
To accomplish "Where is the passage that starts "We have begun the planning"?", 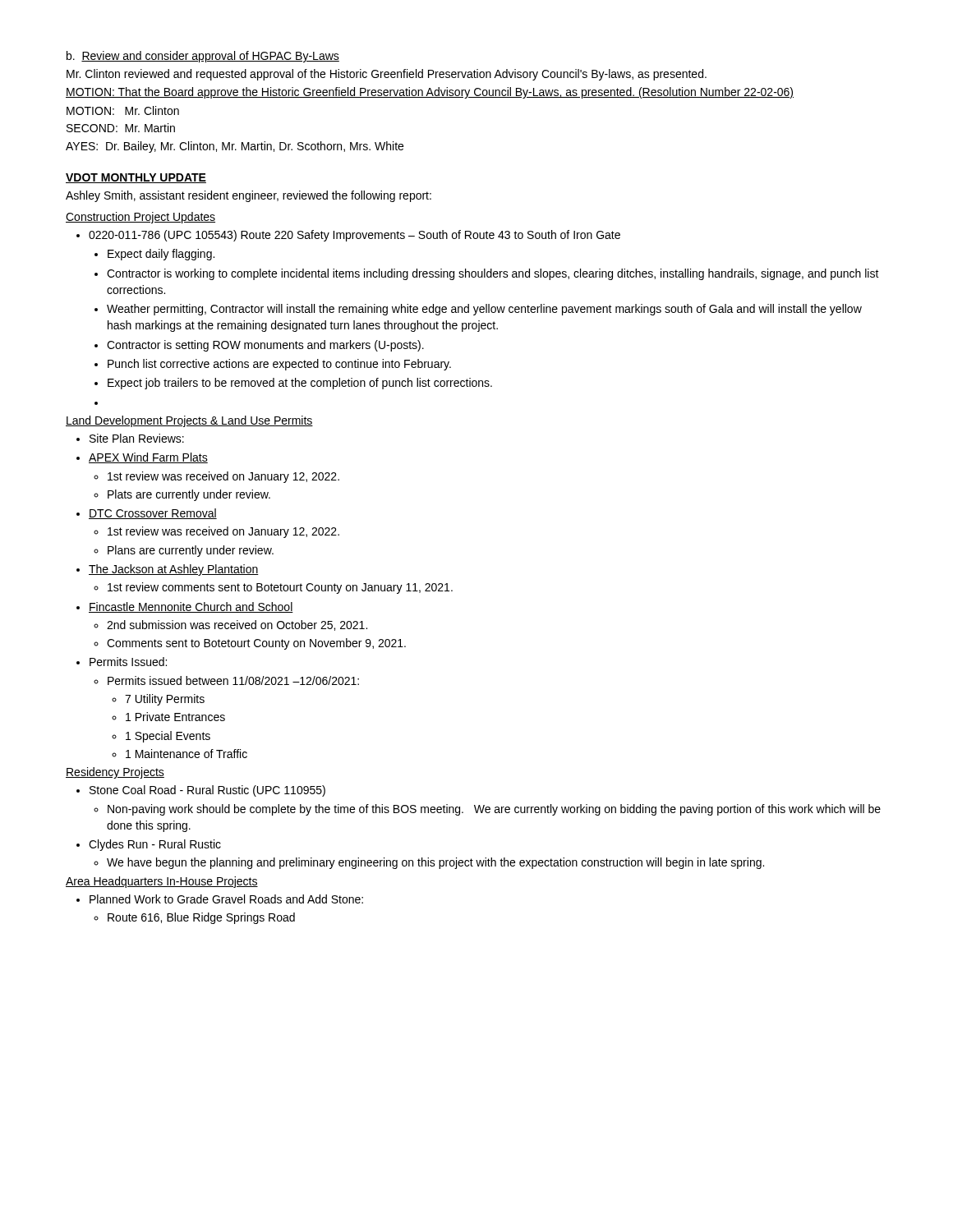I will 436,863.
